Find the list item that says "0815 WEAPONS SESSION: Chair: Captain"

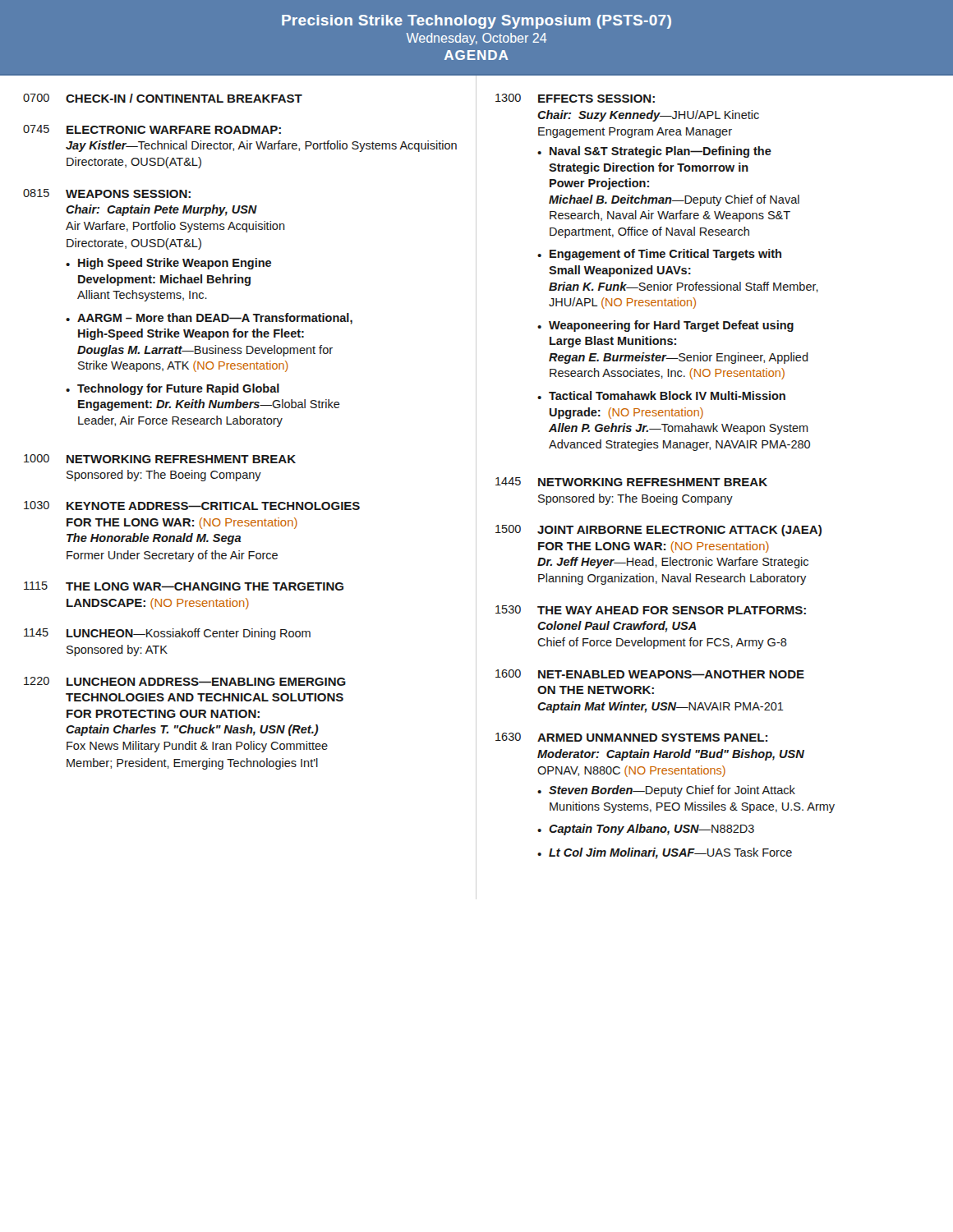(x=240, y=311)
